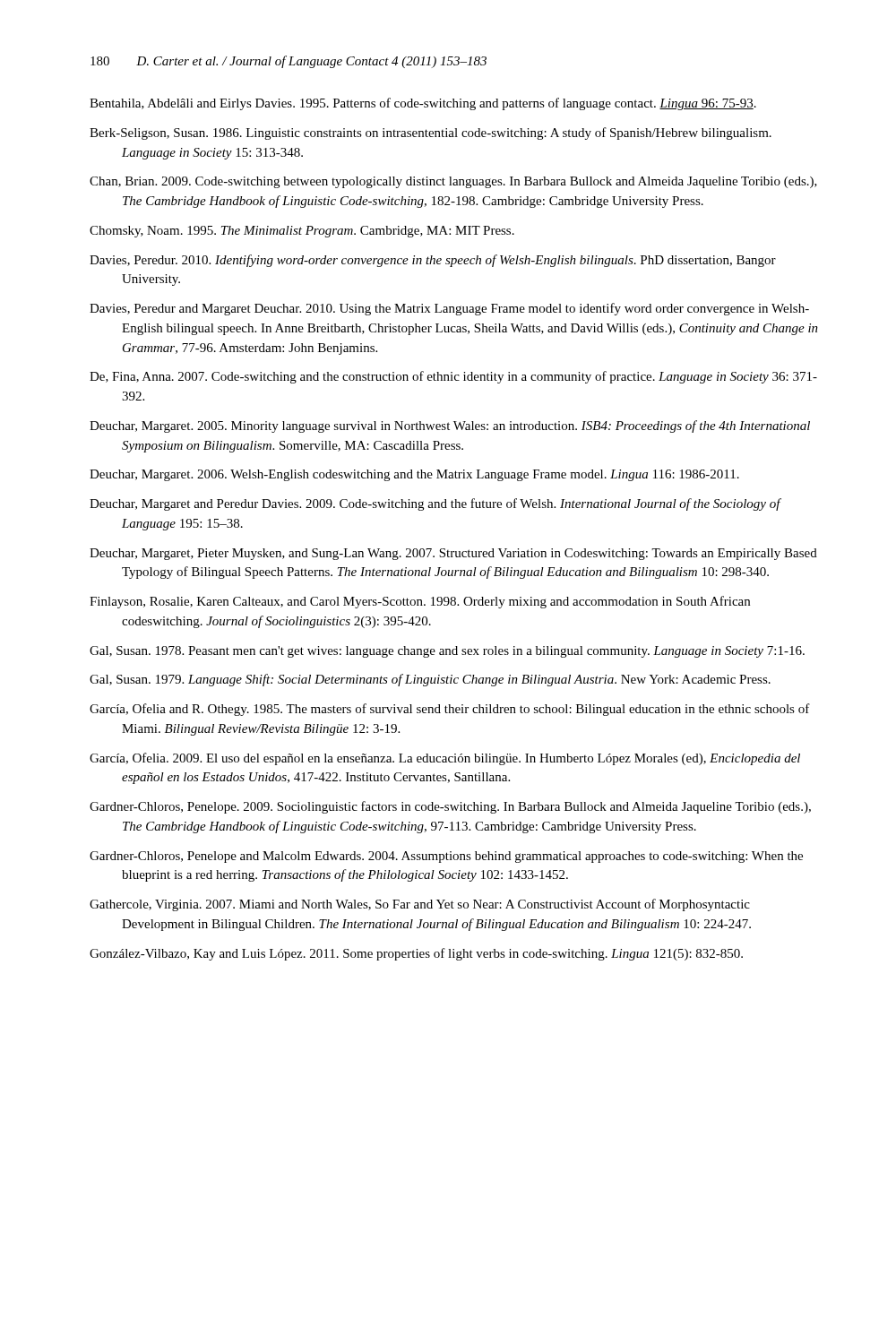
Task: Select the region starting "Gathercole, Virginia. 2007. Miami"
Action: pos(421,914)
